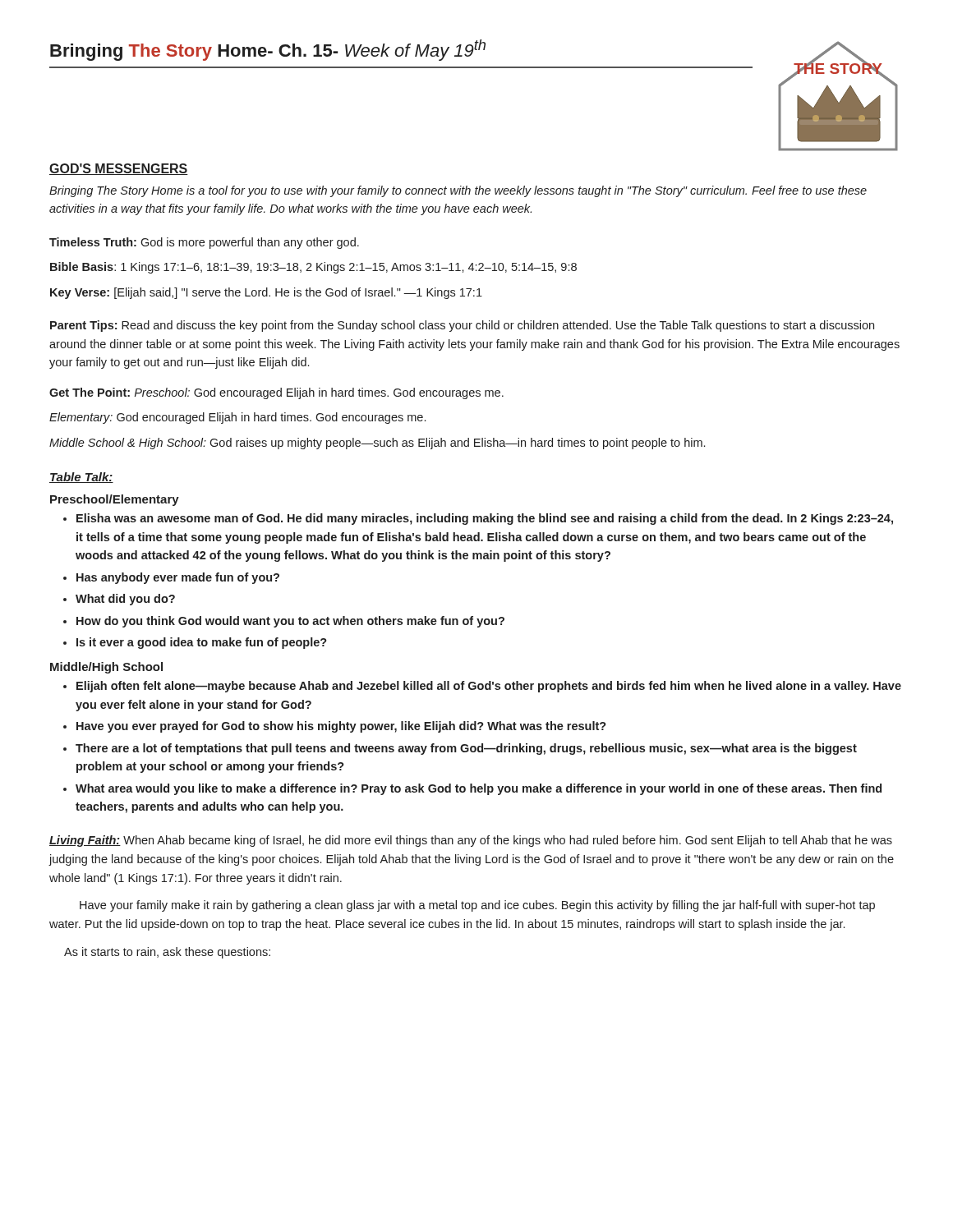Click on the text block starting "Have you ever prayed for God"
This screenshot has height=1232, width=953.
(341, 726)
